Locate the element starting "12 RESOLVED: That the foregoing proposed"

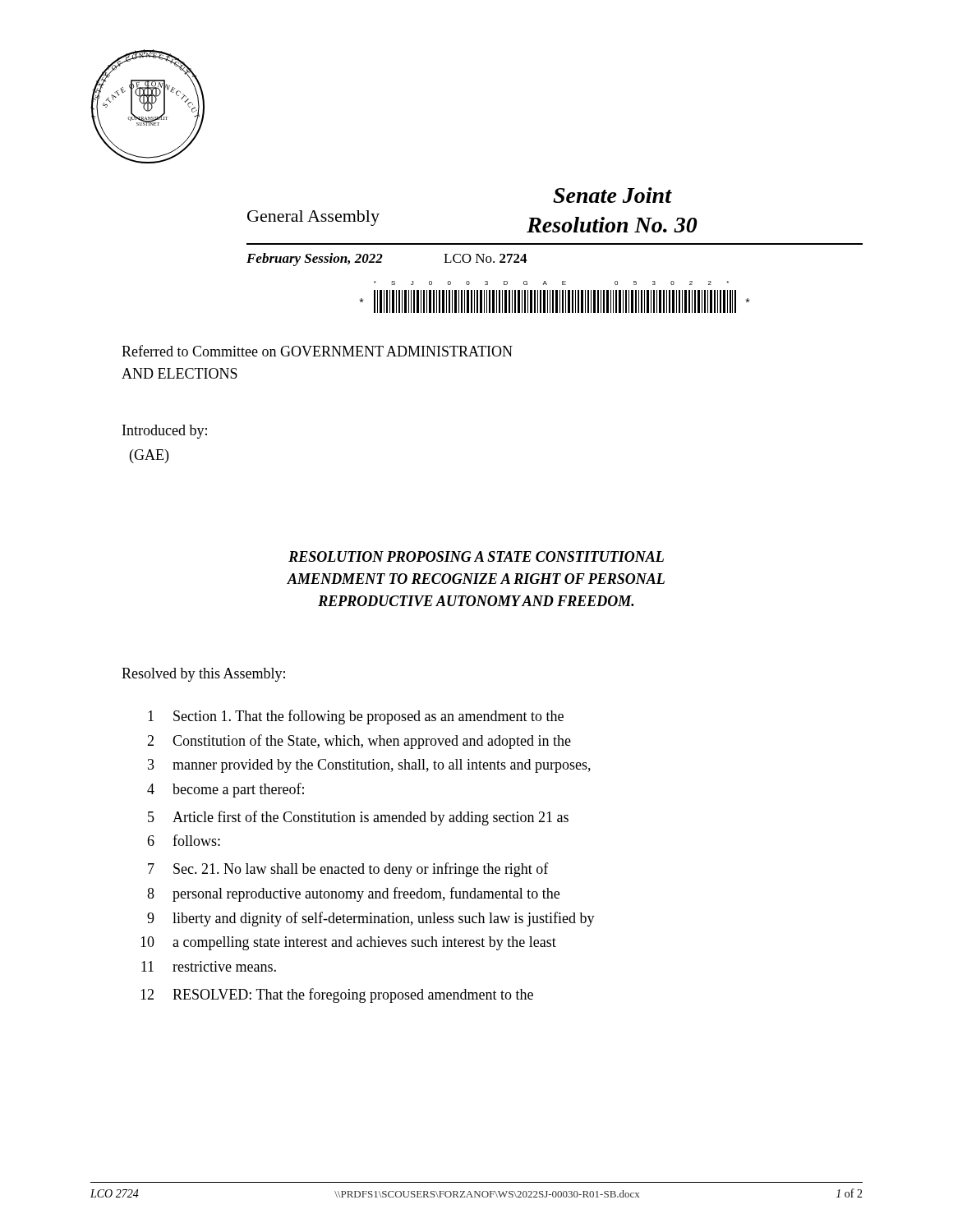coord(328,995)
